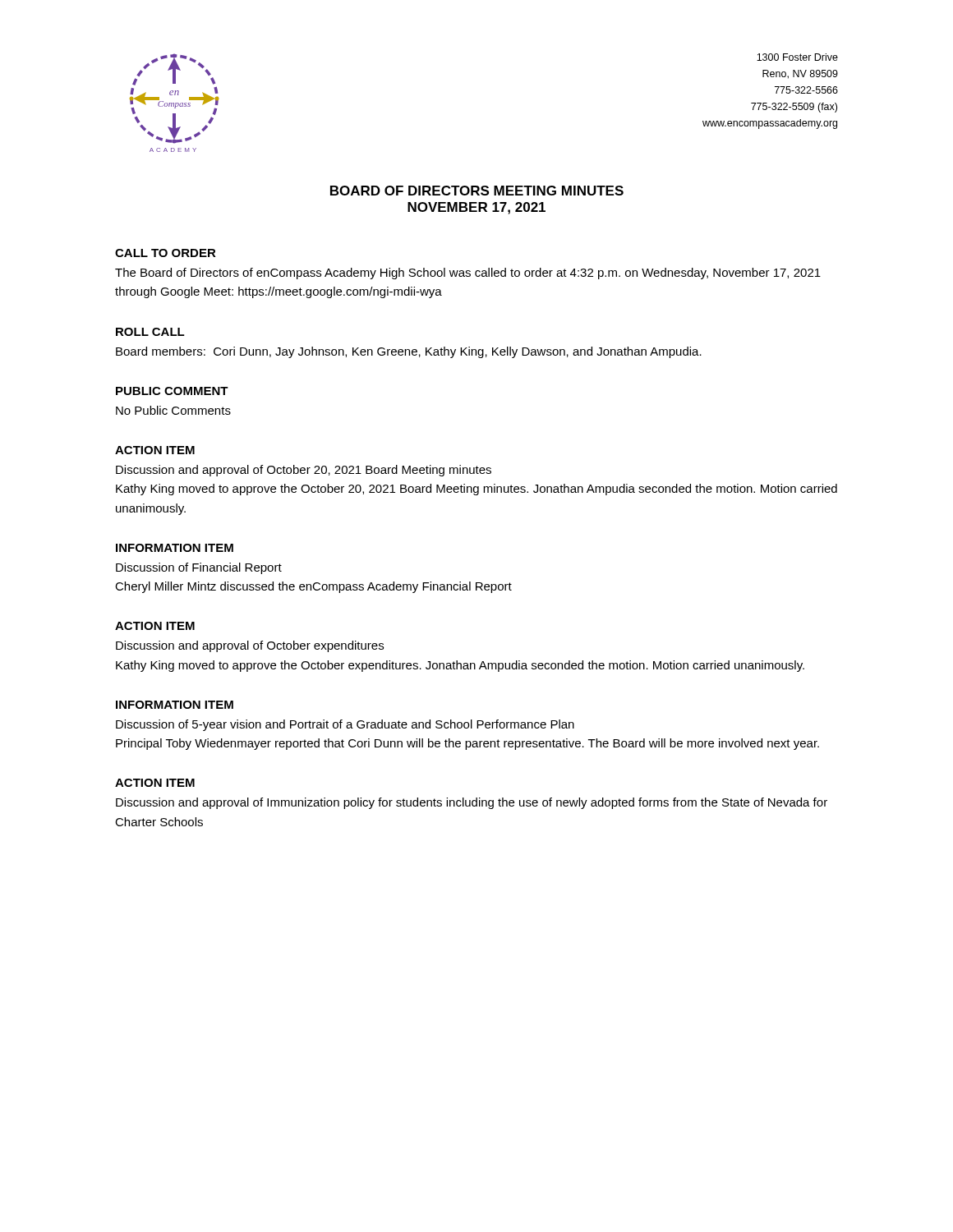This screenshot has height=1232, width=953.
Task: Find the passage starting "CALL TO ORDER"
Action: click(165, 253)
